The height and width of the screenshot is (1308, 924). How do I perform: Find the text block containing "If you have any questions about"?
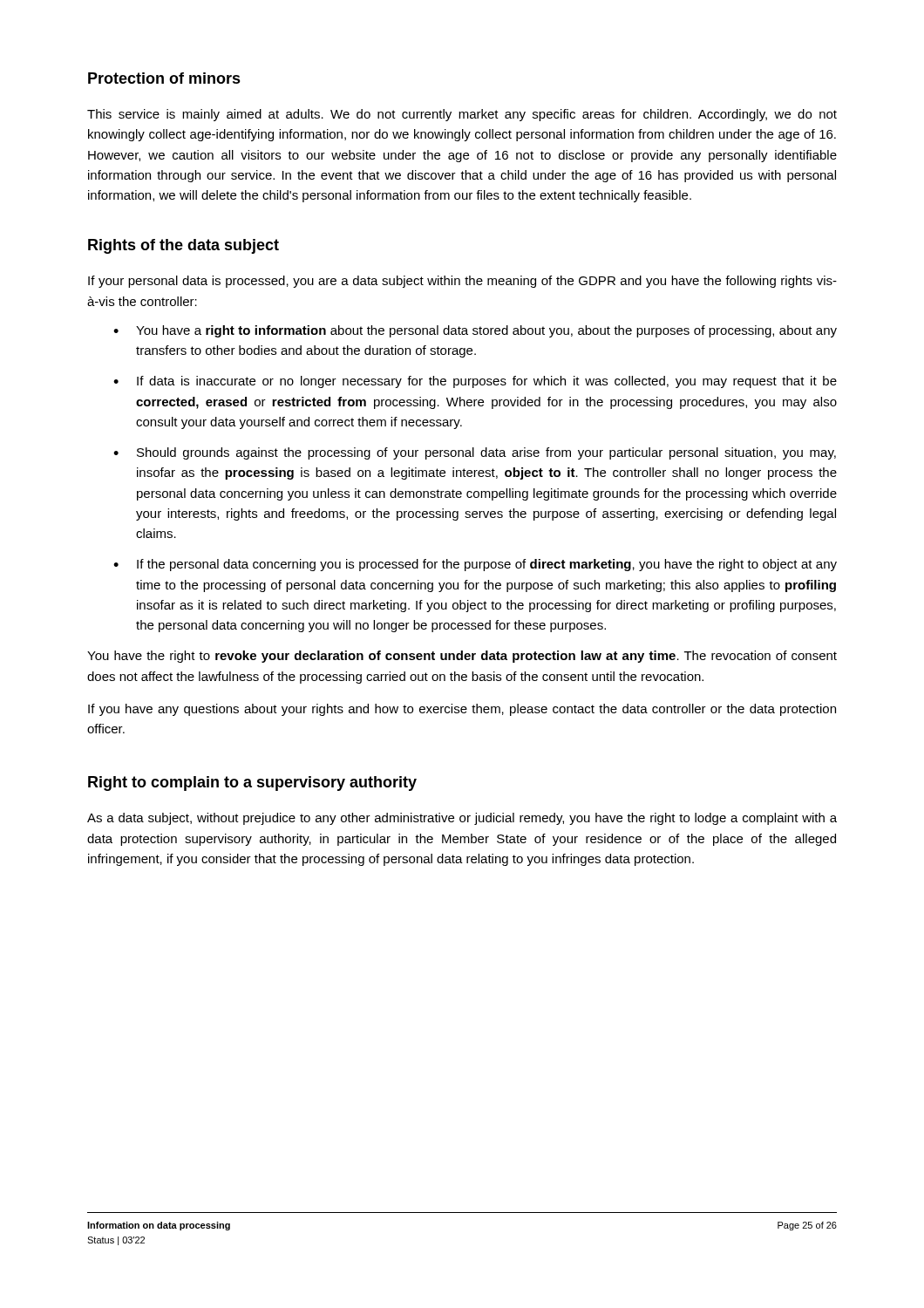462,718
